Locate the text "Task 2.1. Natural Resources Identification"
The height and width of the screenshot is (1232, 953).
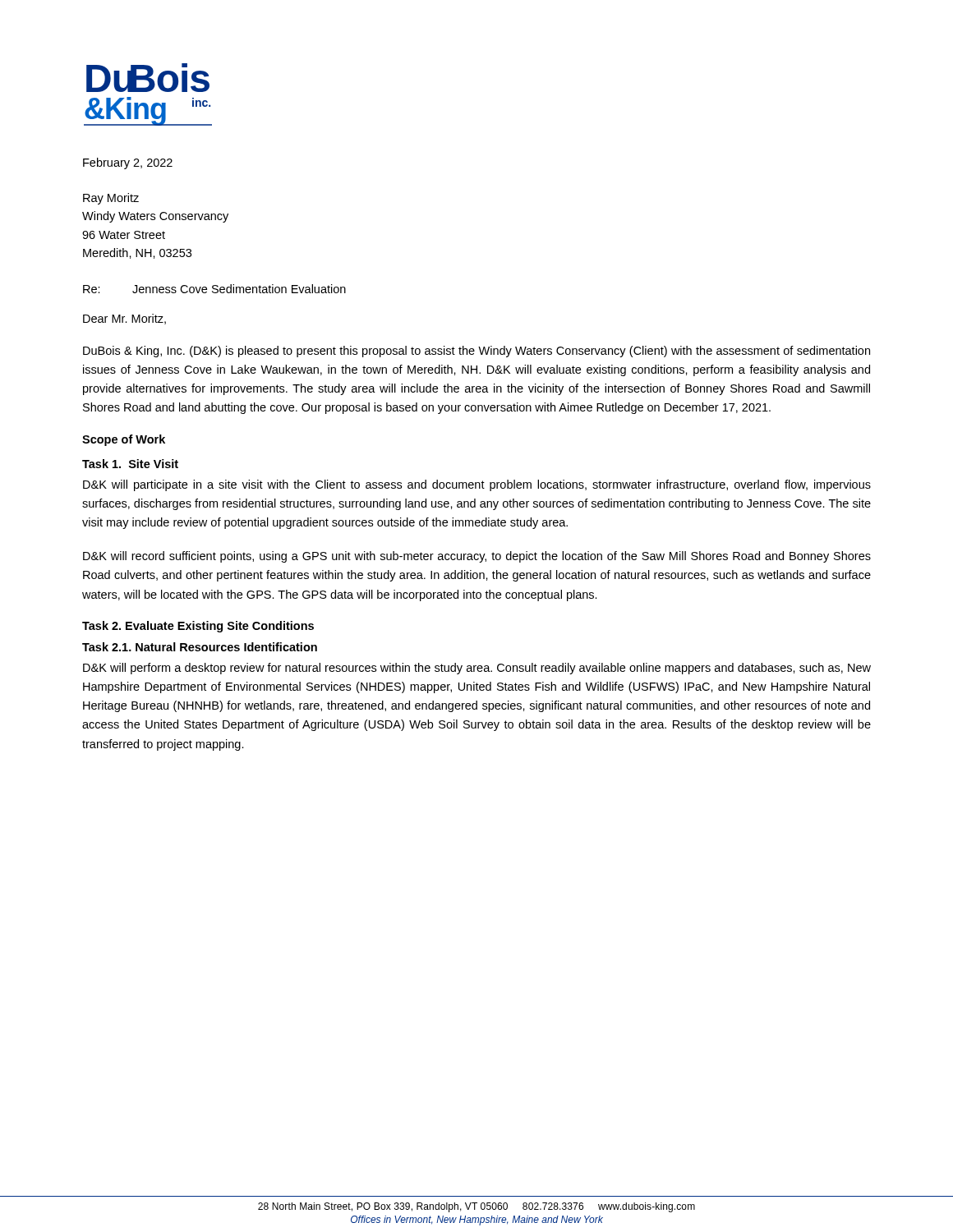[x=200, y=647]
